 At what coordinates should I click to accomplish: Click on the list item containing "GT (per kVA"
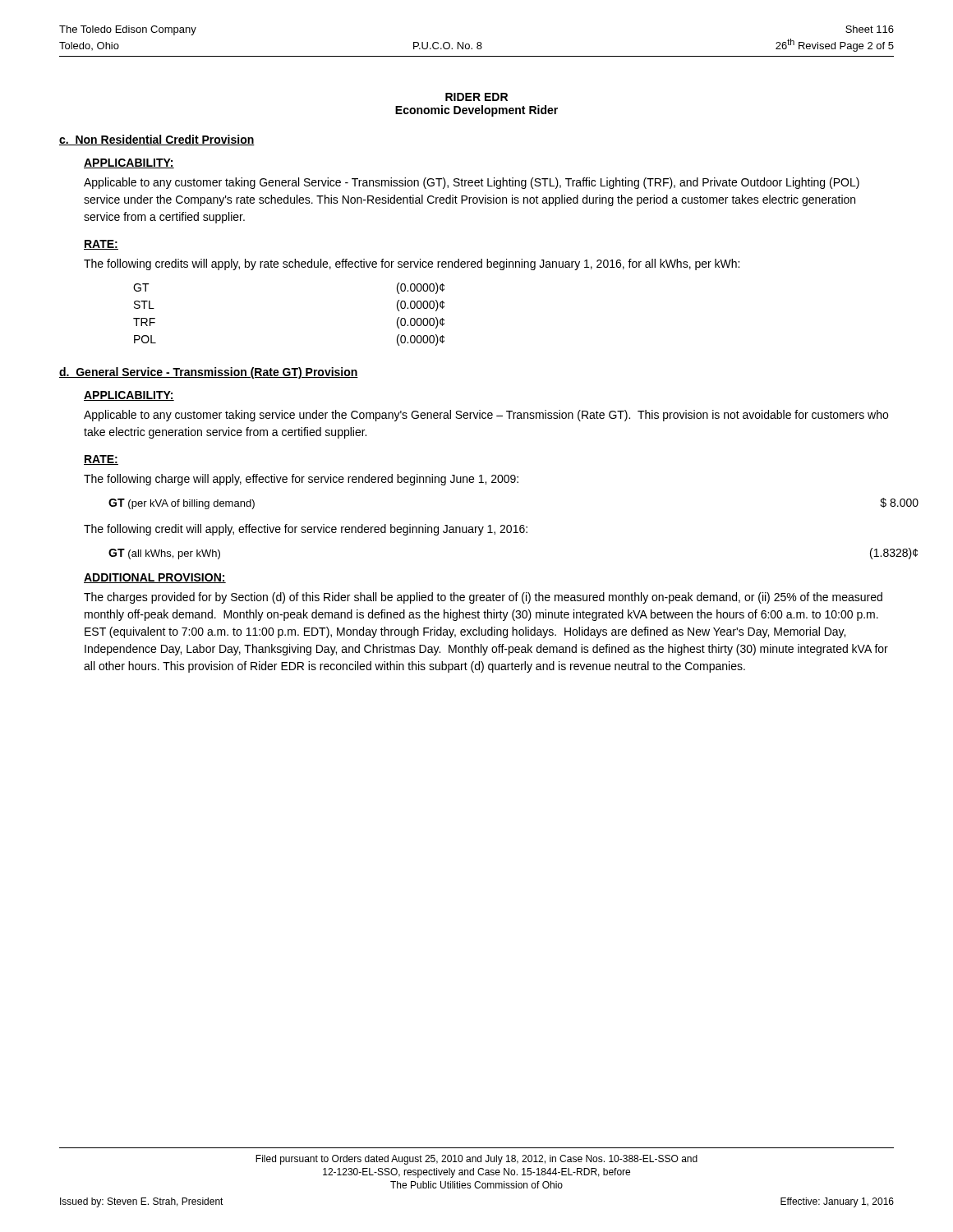click(x=184, y=503)
